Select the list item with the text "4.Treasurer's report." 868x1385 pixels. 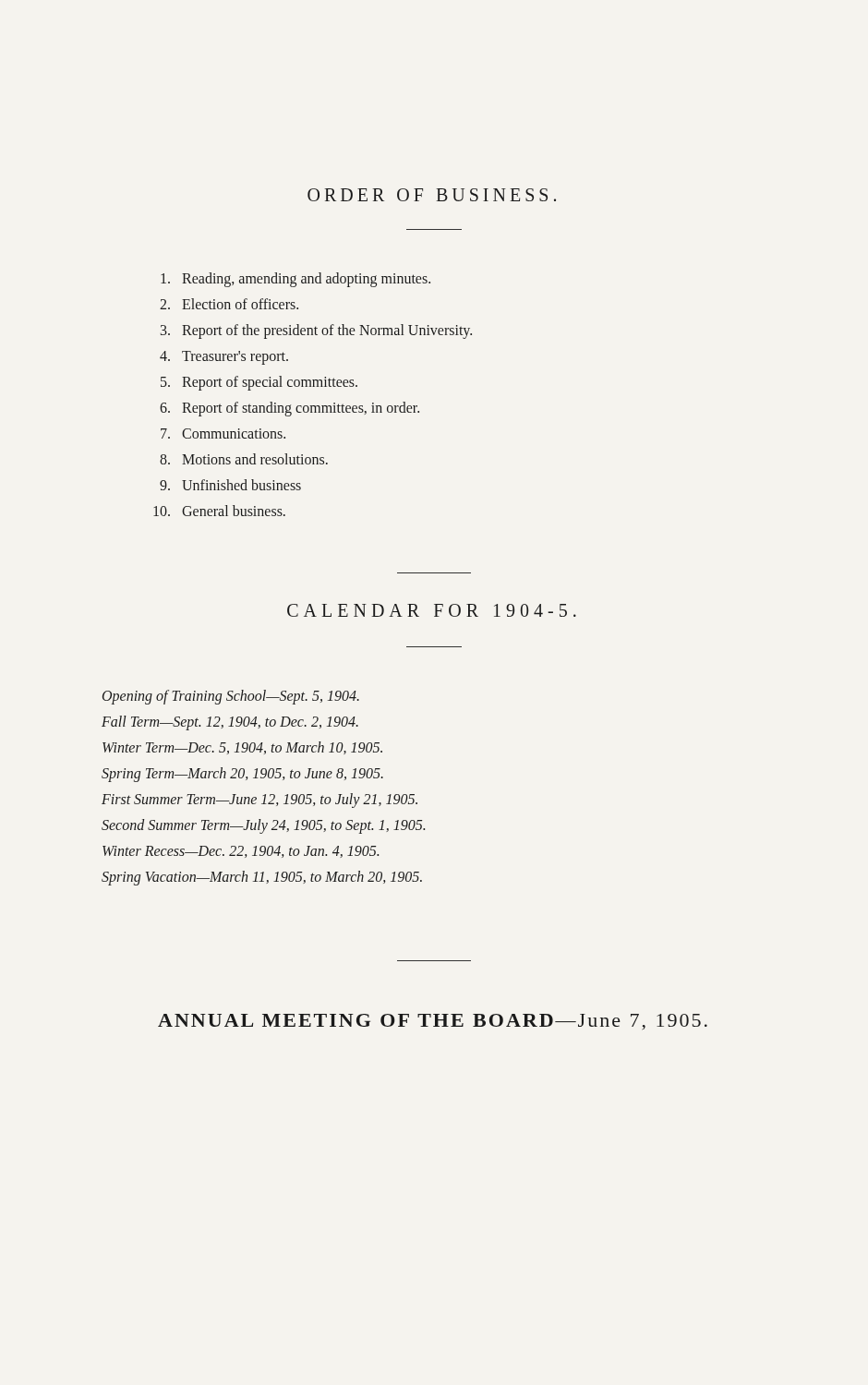[224, 358]
